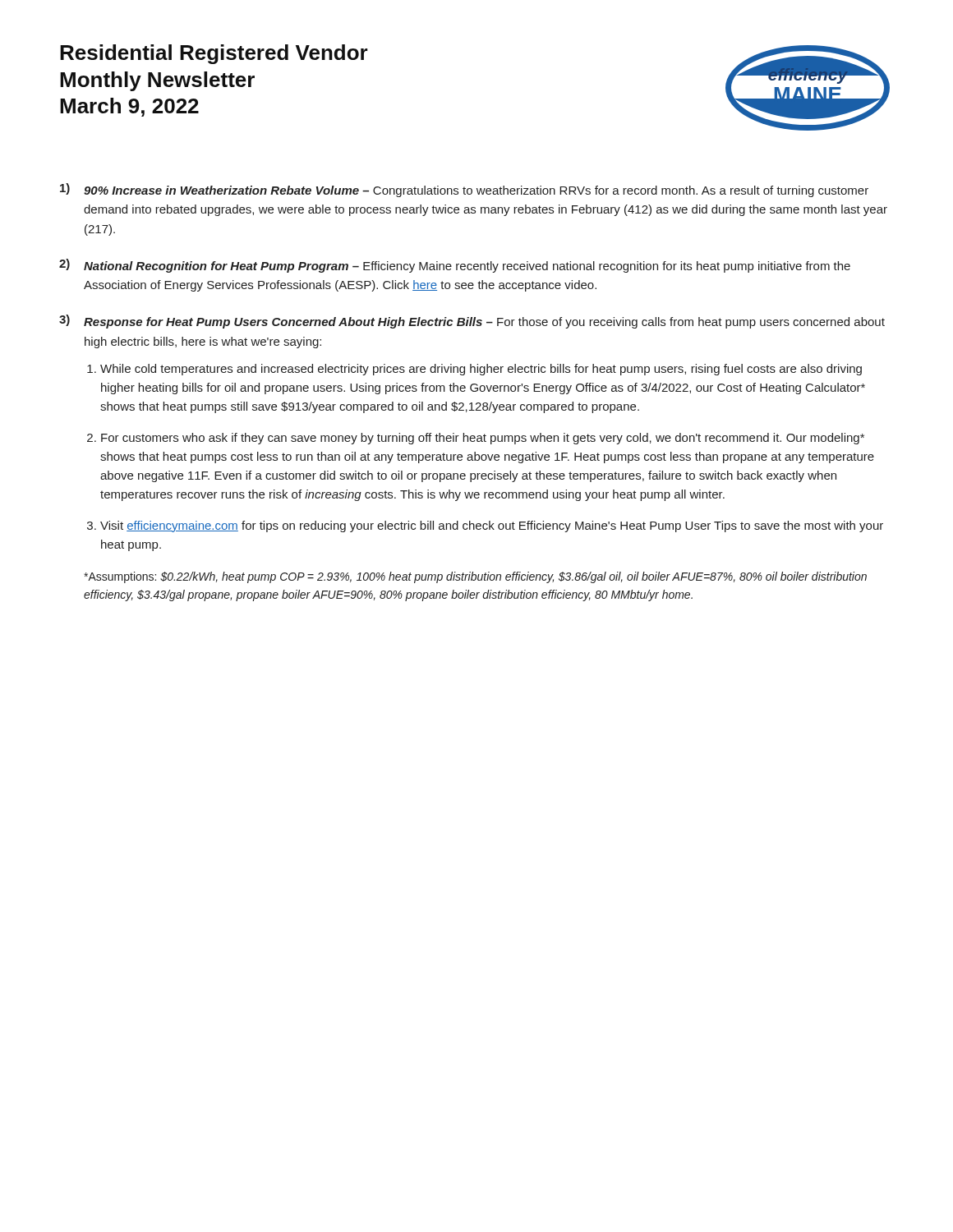953x1232 pixels.
Task: Select the block starting "3) Response for Heat Pump Users Concerned"
Action: (476, 458)
